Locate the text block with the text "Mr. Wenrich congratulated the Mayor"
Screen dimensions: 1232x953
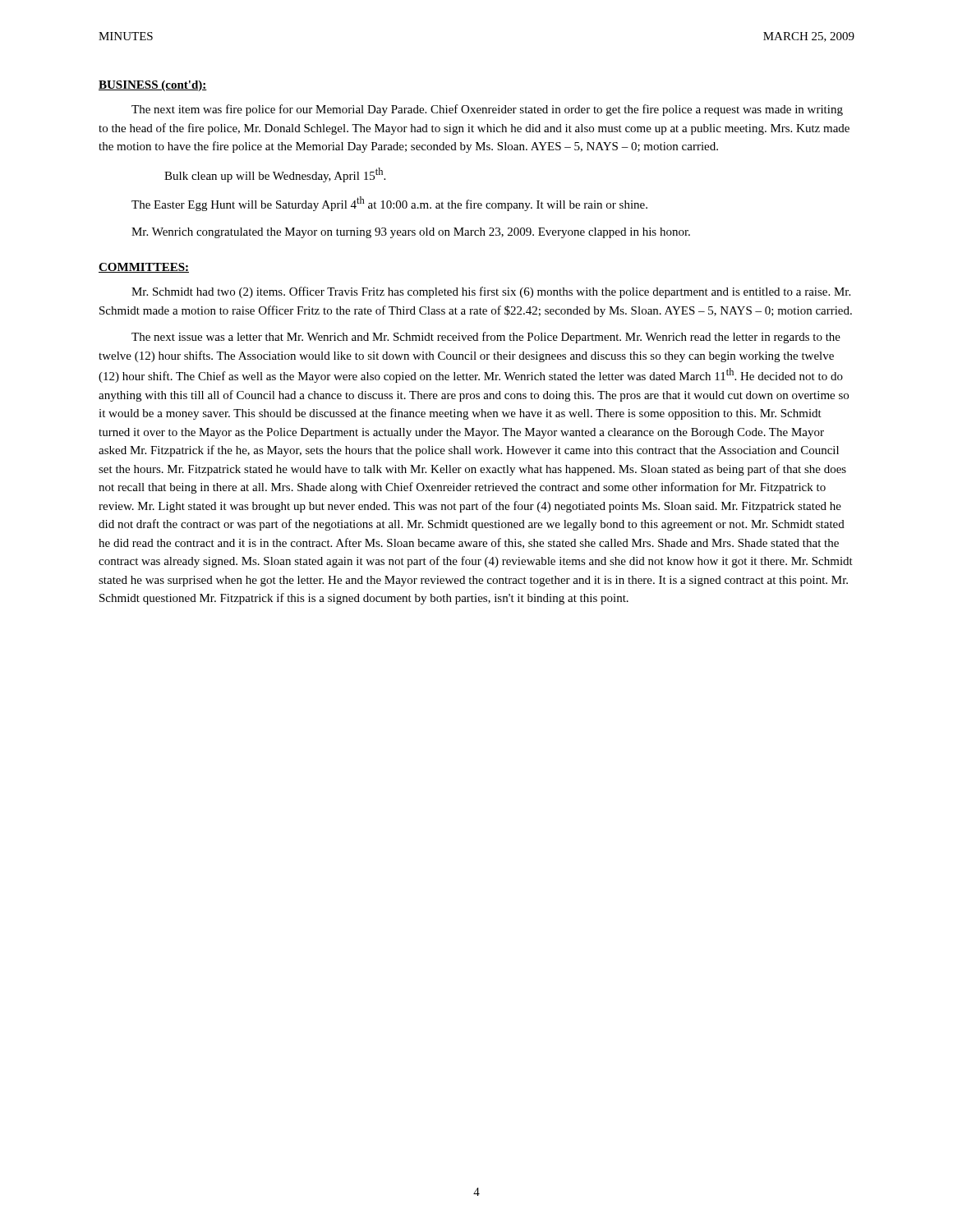[411, 231]
